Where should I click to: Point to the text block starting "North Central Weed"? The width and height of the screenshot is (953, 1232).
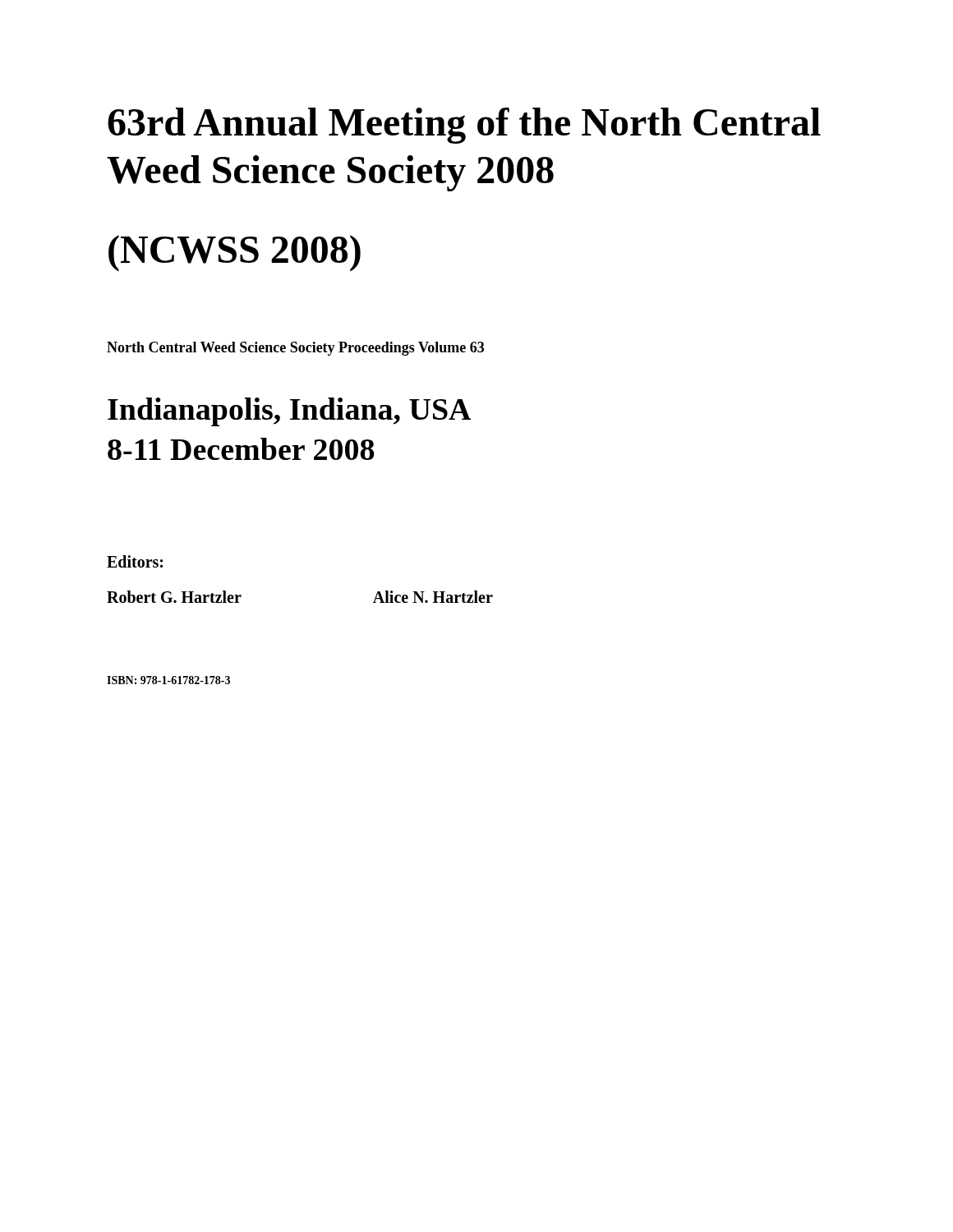(x=296, y=347)
